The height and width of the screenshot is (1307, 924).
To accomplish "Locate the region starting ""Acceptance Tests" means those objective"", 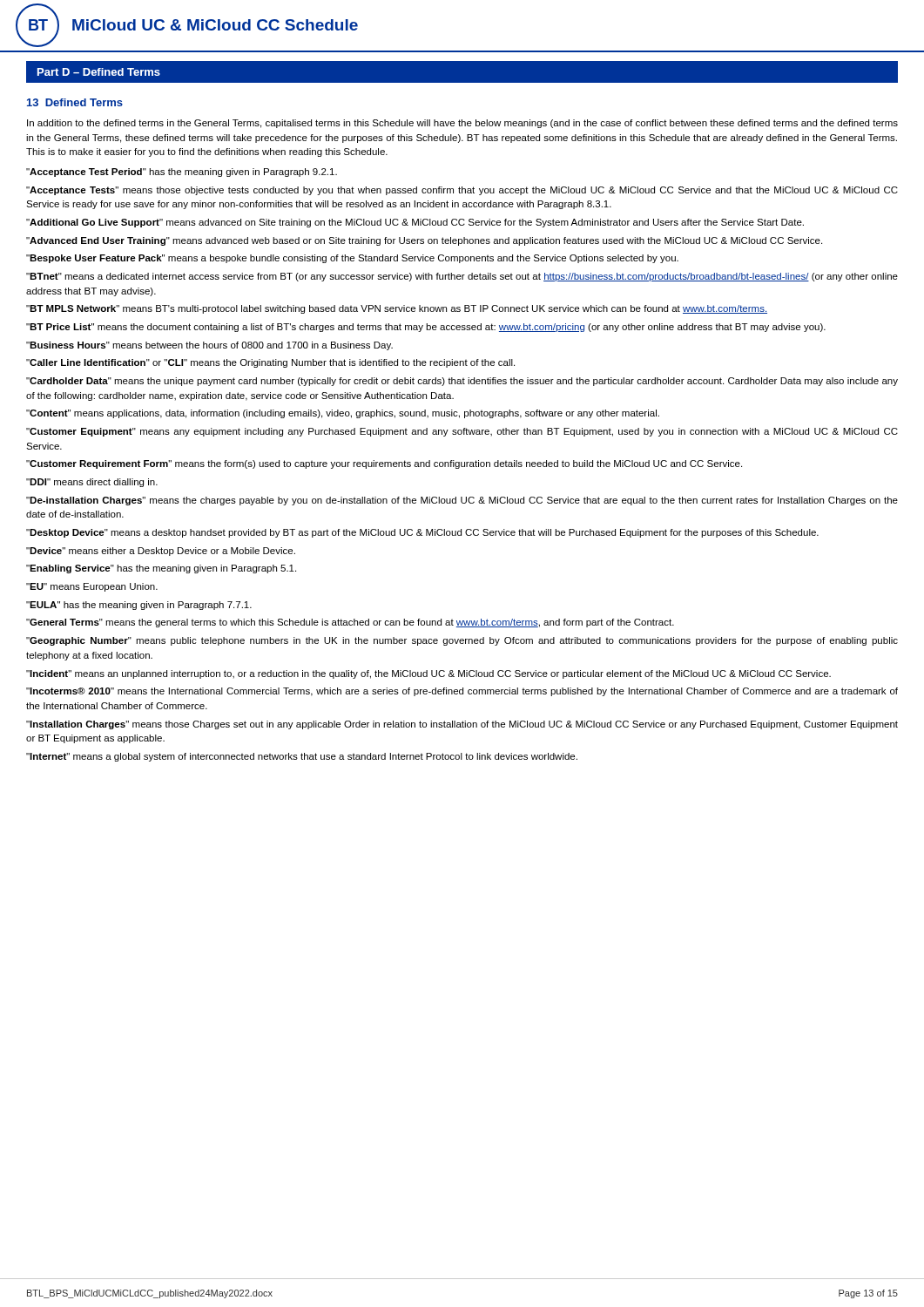I will pos(462,197).
